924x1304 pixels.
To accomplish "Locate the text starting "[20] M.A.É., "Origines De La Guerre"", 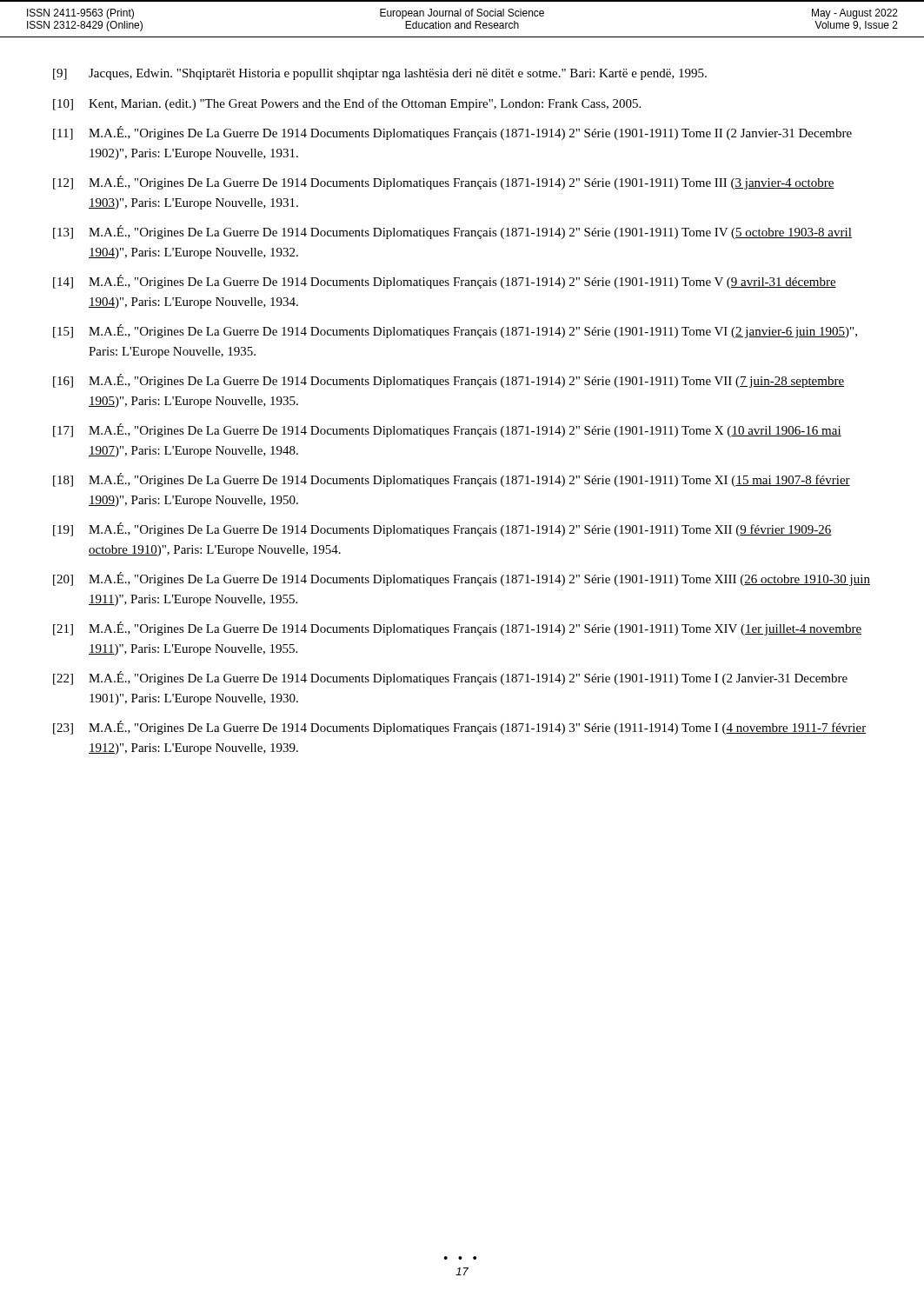I will [x=462, y=589].
